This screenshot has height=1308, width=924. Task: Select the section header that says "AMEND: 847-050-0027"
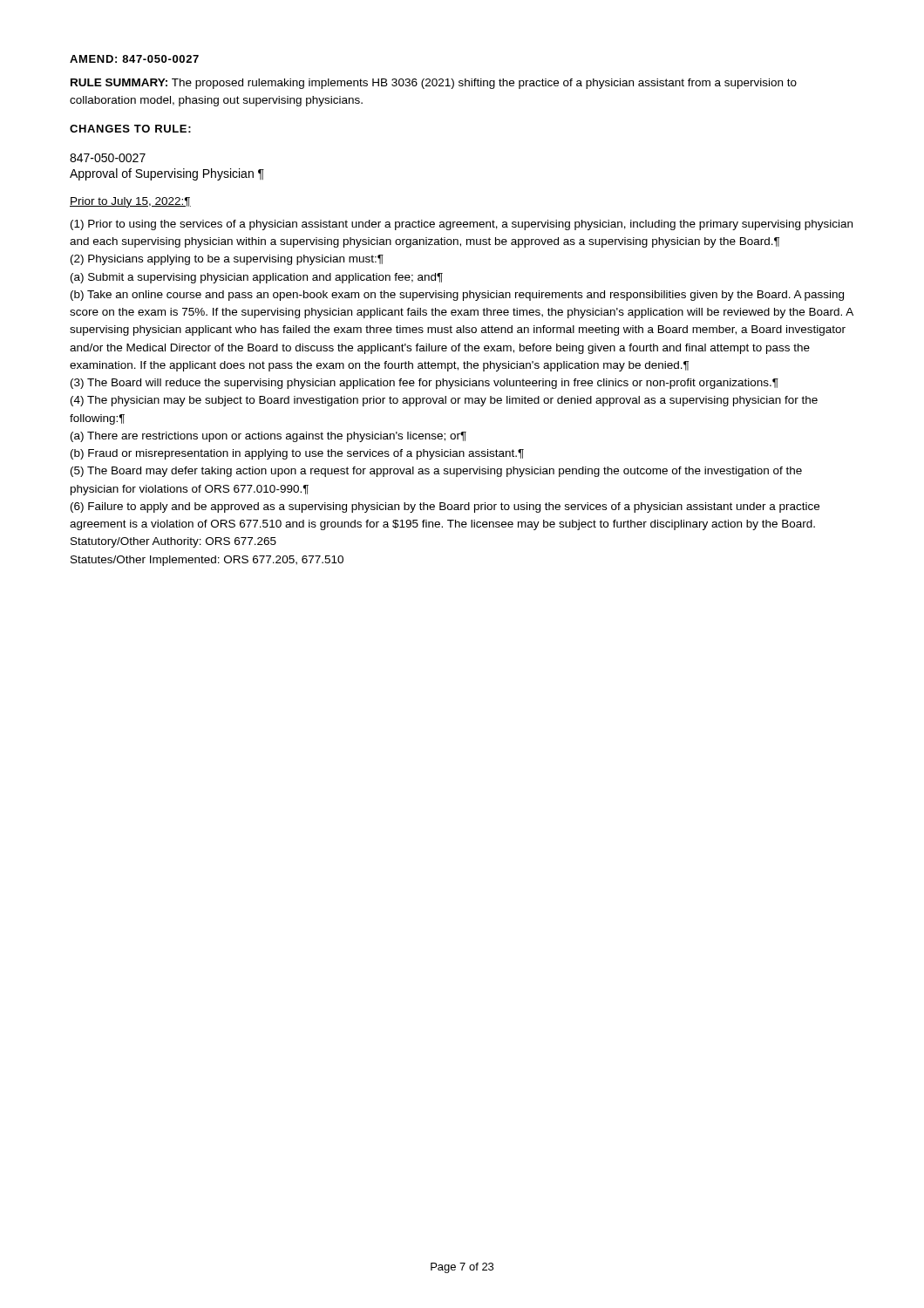[x=135, y=59]
